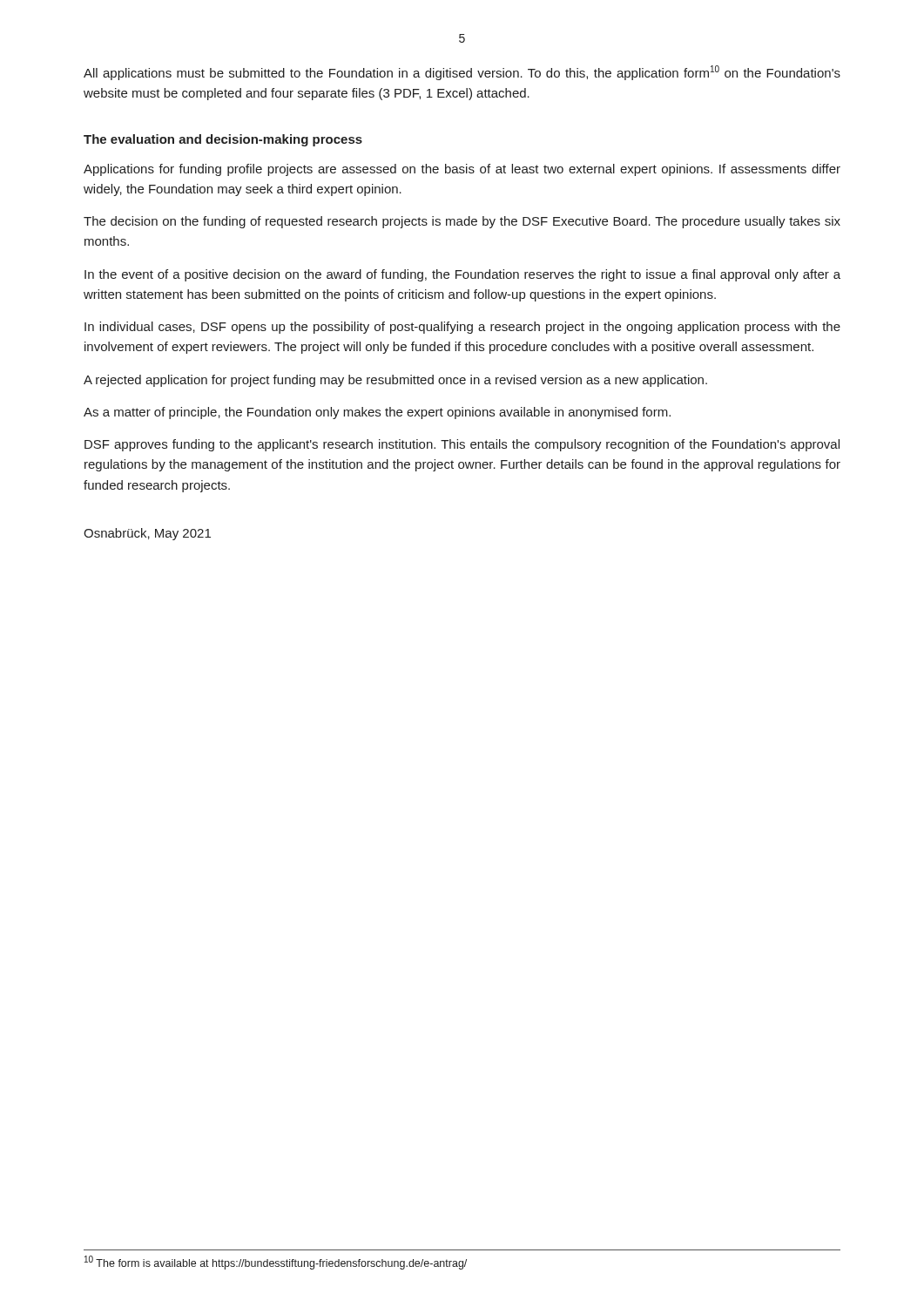The height and width of the screenshot is (1307, 924).
Task: Locate the text block with the text "In the event"
Action: 462,284
